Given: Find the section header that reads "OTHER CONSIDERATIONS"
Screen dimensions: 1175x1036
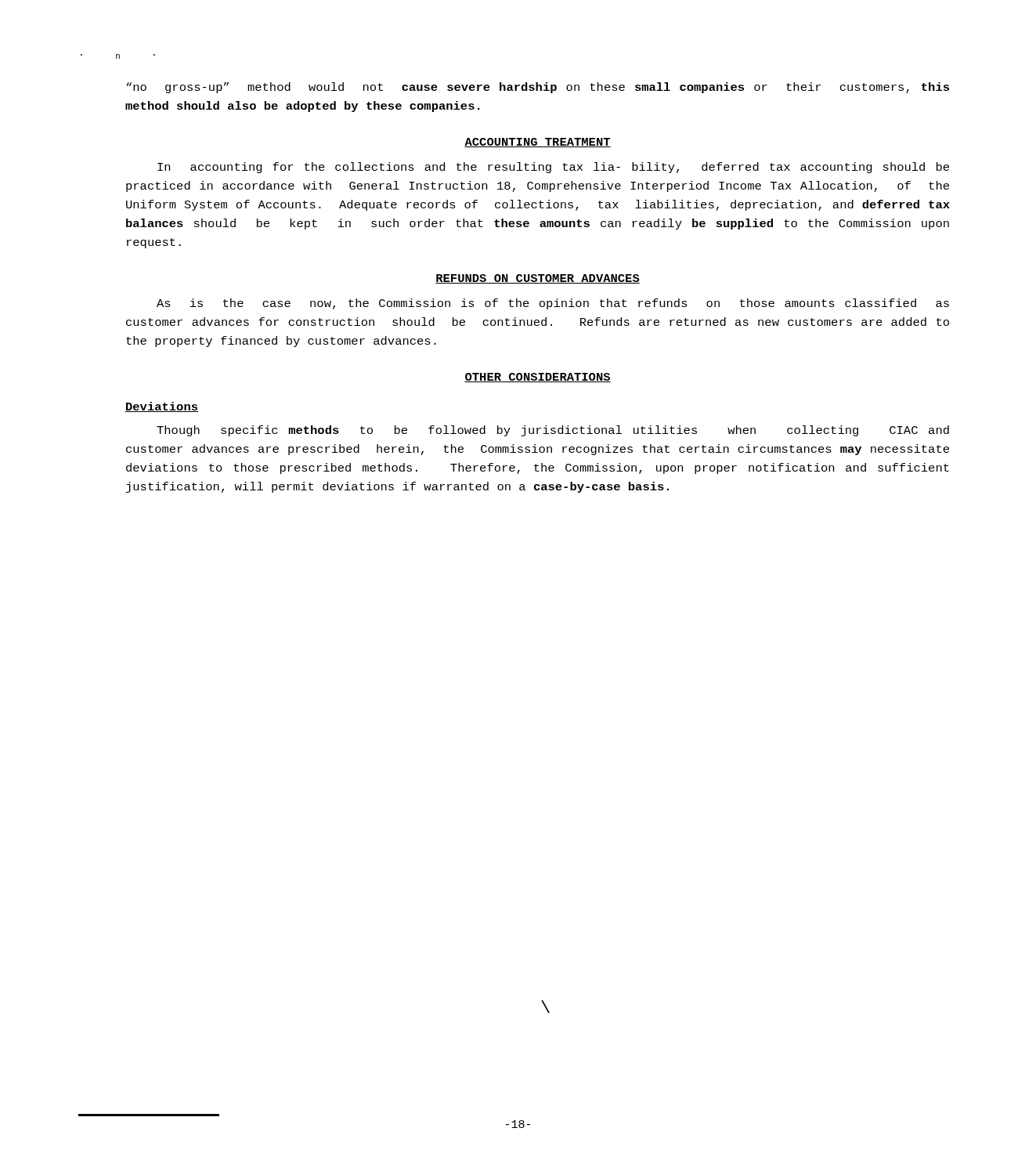Looking at the screenshot, I should pyautogui.click(x=538, y=378).
